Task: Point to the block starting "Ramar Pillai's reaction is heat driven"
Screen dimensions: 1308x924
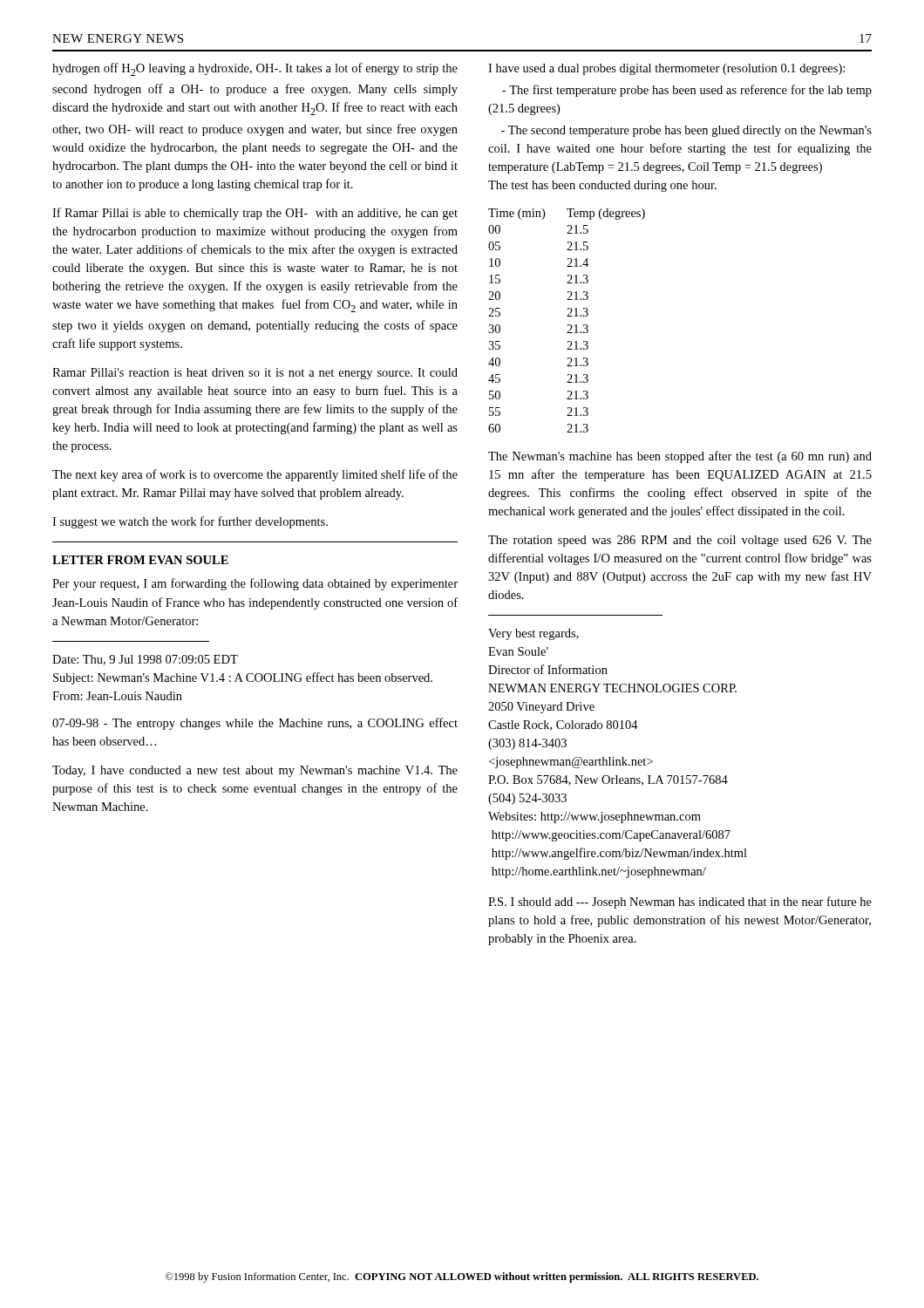Action: (x=255, y=409)
